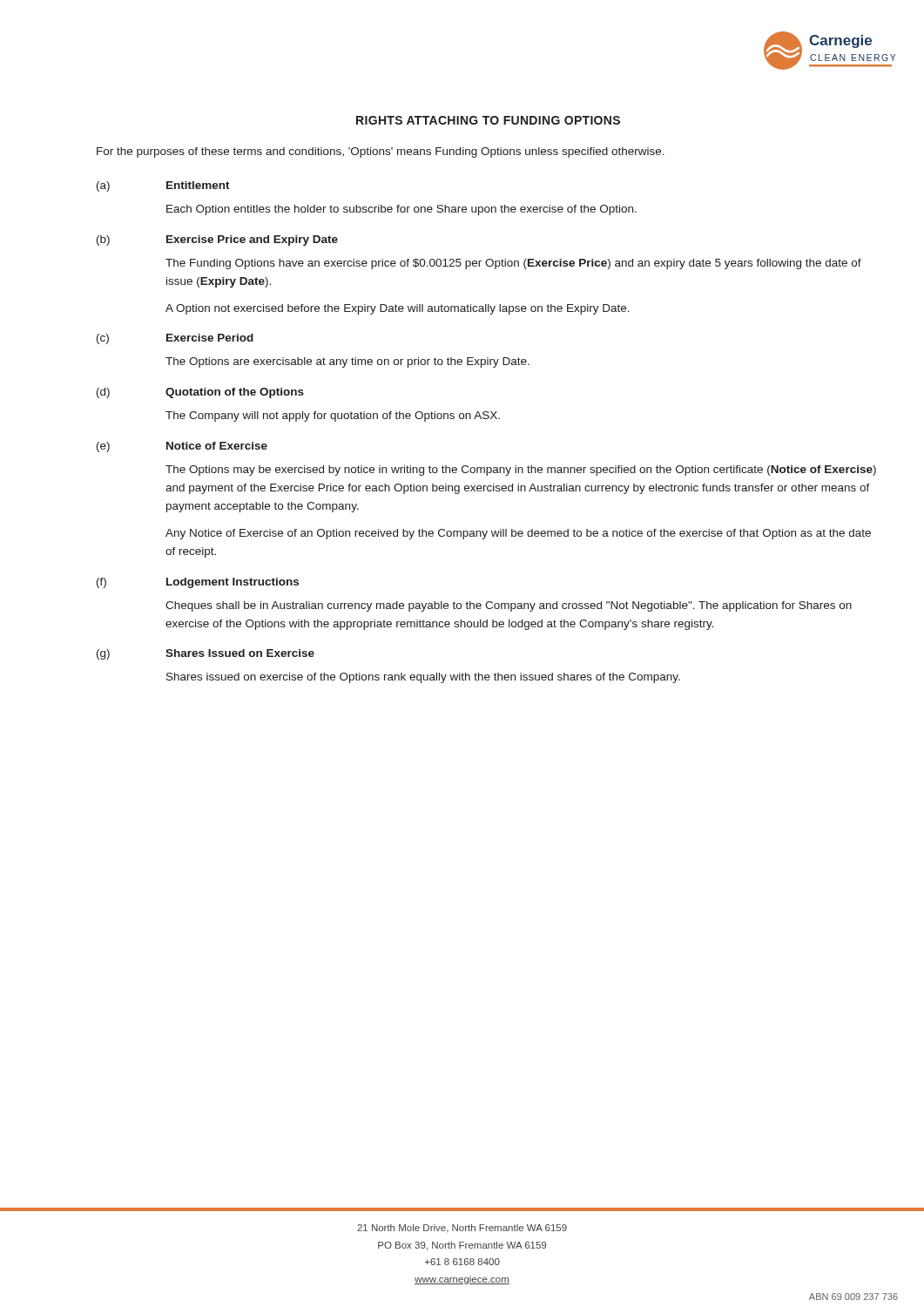The width and height of the screenshot is (924, 1307).
Task: Navigate to the region starting "The Company will not apply"
Action: [x=333, y=415]
